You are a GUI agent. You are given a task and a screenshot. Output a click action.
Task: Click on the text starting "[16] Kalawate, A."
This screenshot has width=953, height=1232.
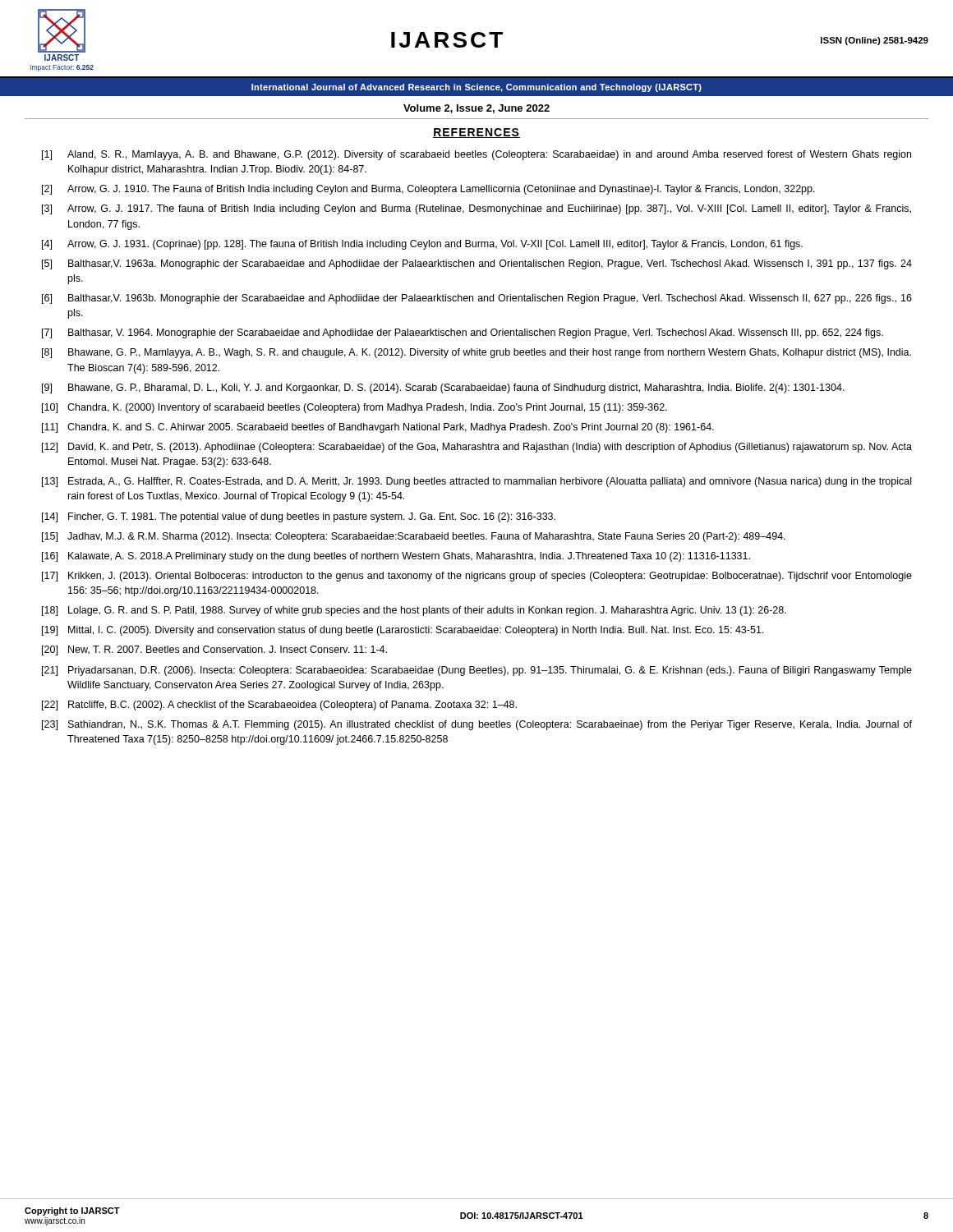pos(476,556)
